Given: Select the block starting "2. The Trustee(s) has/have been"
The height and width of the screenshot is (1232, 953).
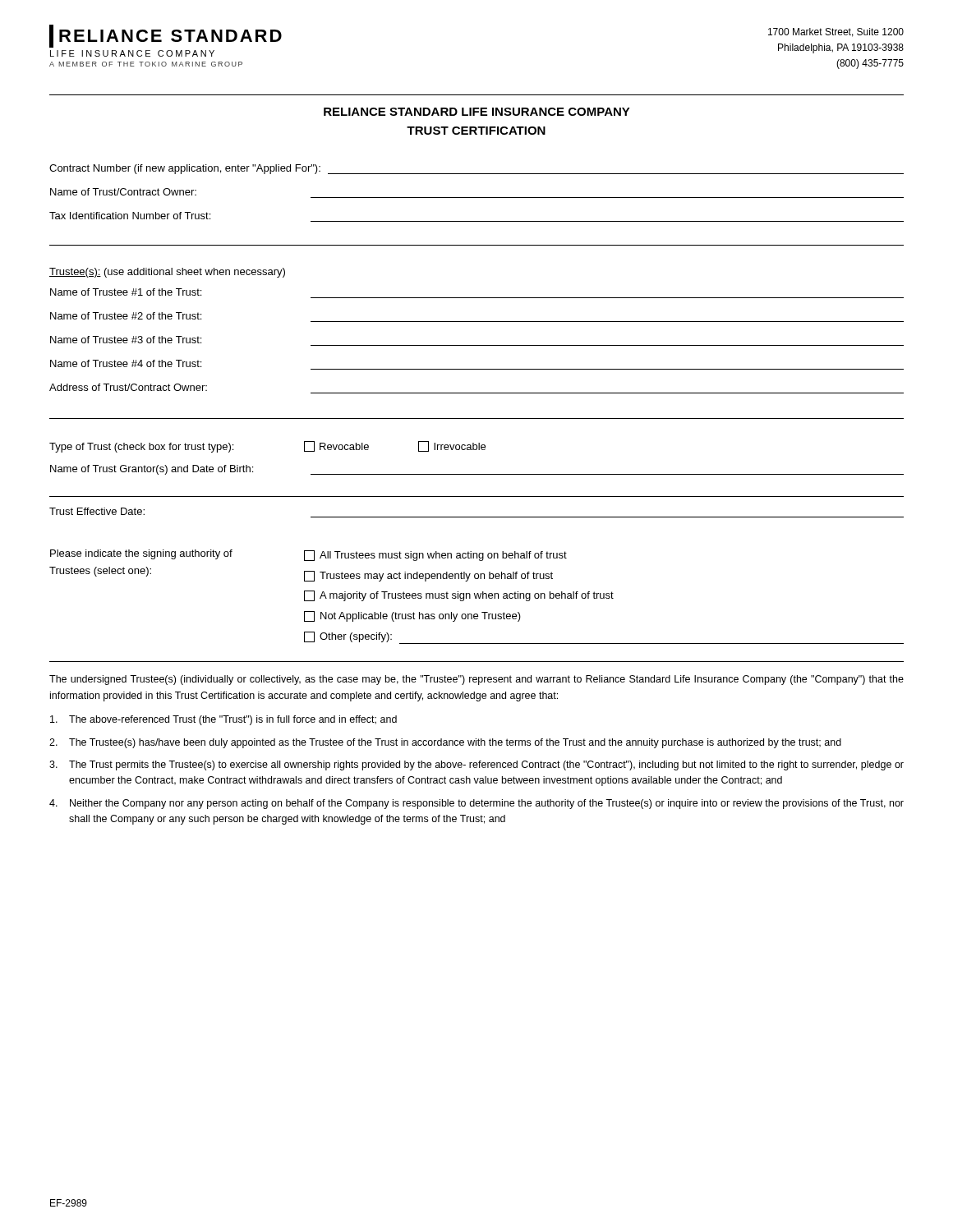Looking at the screenshot, I should tap(476, 743).
